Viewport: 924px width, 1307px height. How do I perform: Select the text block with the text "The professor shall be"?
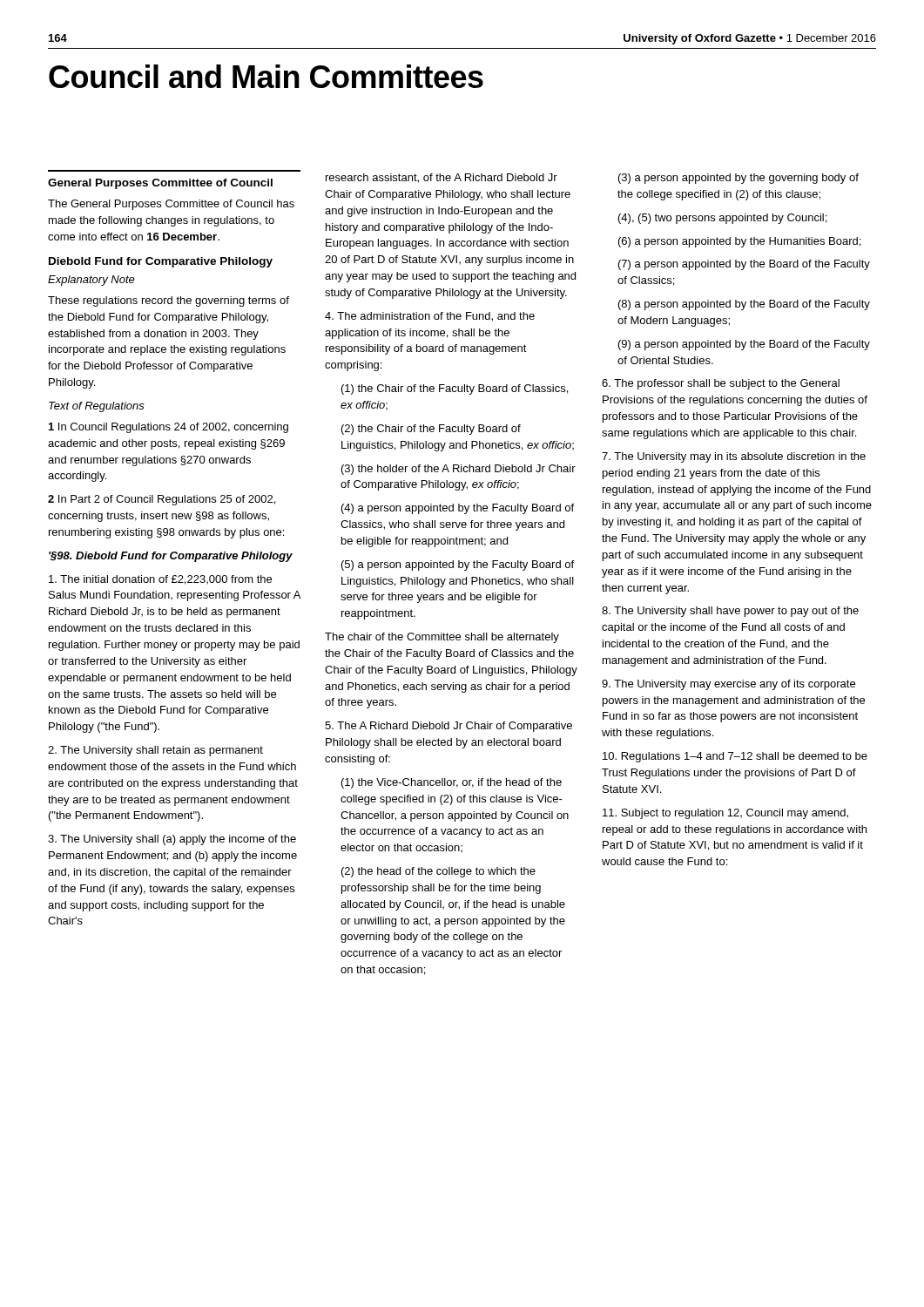pos(739,623)
